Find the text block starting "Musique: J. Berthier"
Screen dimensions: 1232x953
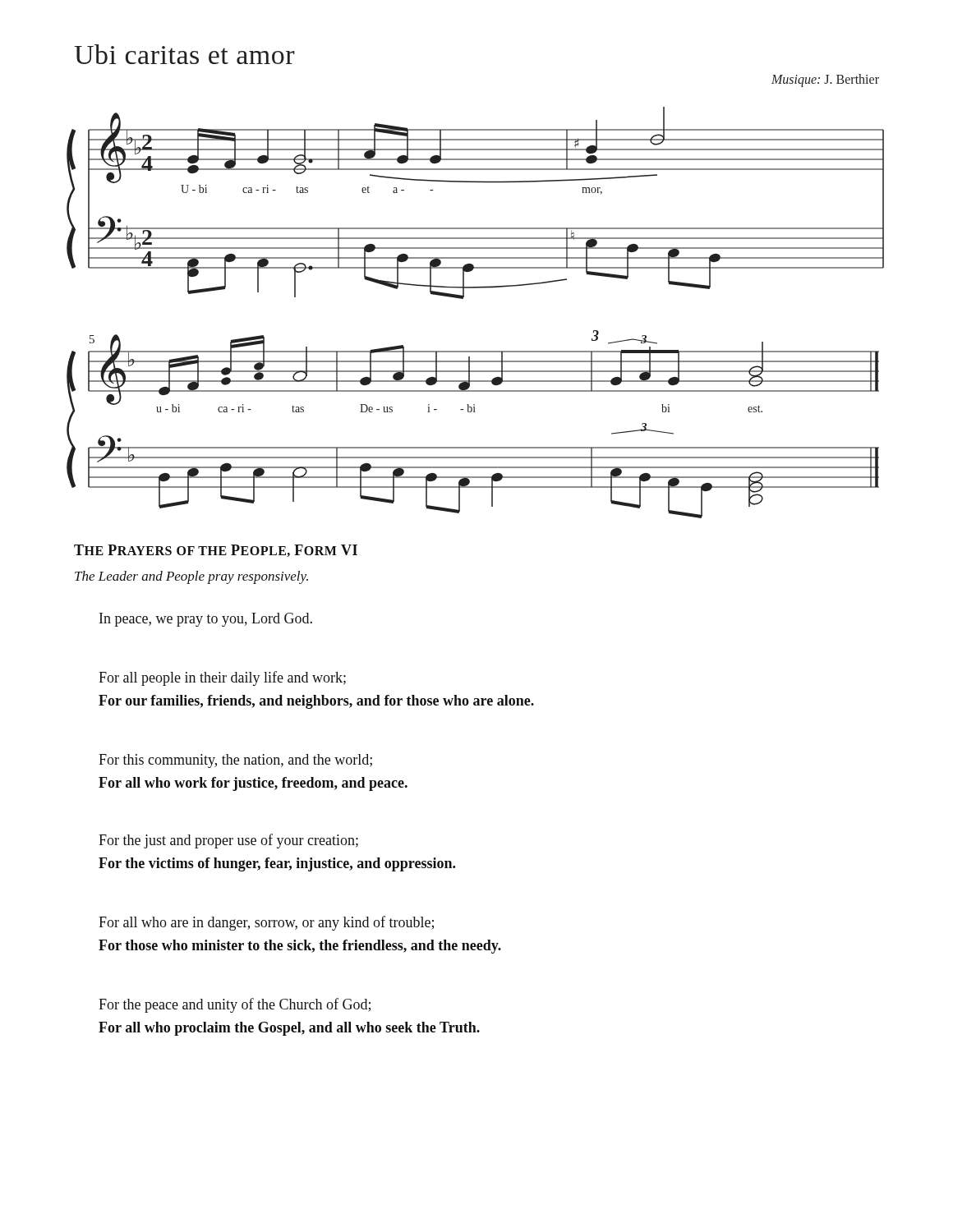point(825,79)
